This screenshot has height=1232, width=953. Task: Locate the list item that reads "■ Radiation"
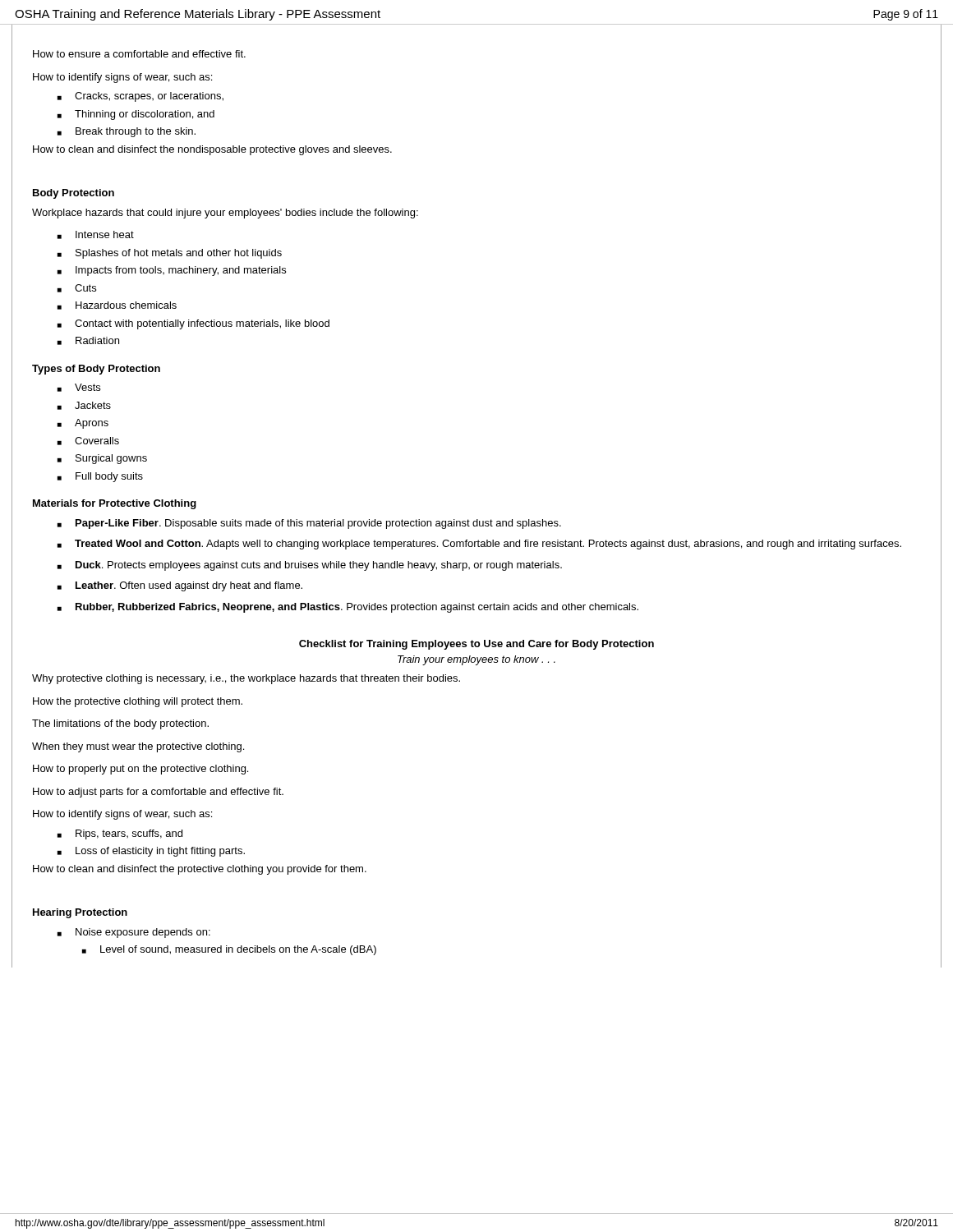point(88,341)
